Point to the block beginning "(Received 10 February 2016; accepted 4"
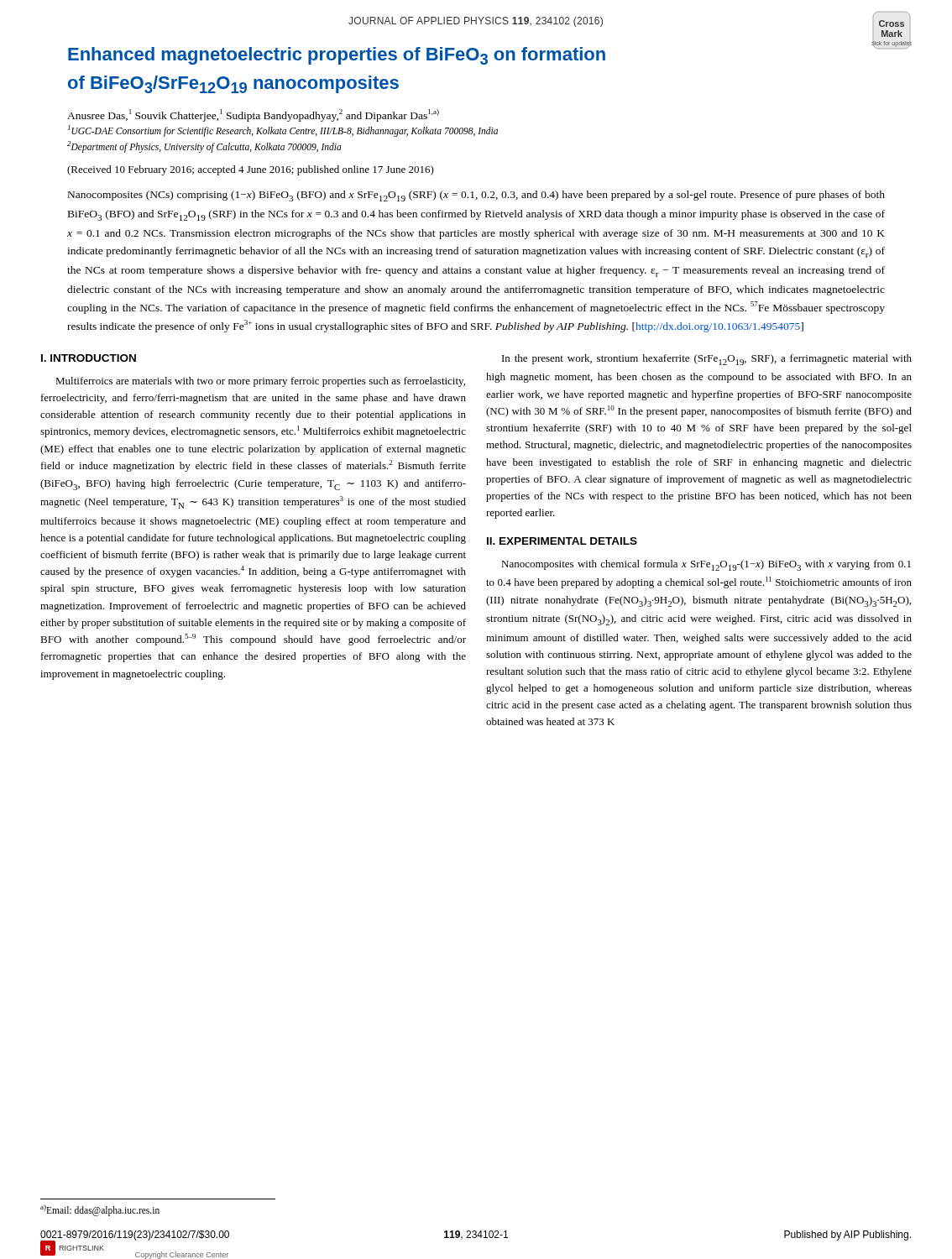Image resolution: width=952 pixels, height=1259 pixels. 251,169
